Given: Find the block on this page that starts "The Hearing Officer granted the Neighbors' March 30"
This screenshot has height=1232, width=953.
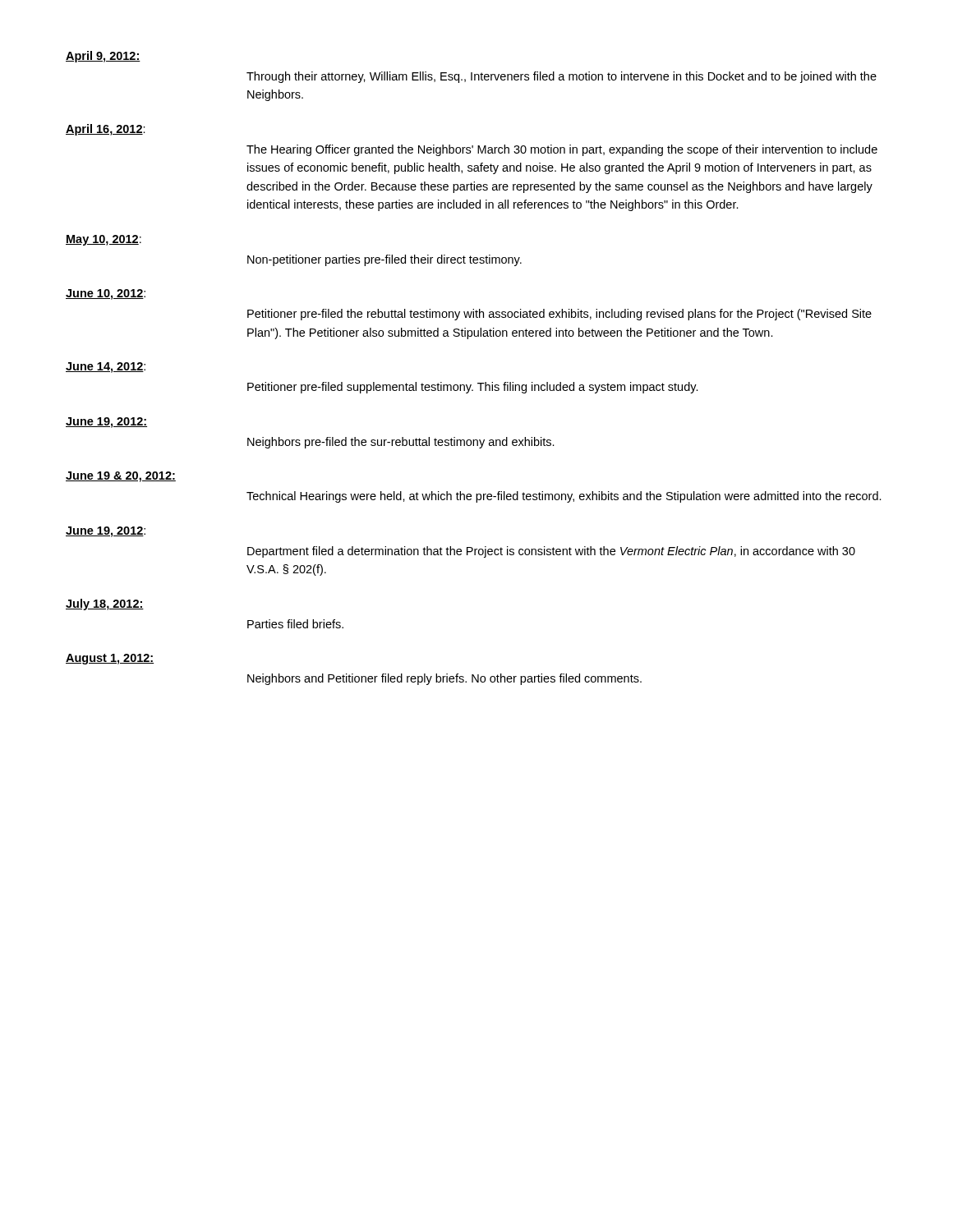Looking at the screenshot, I should coord(567,177).
